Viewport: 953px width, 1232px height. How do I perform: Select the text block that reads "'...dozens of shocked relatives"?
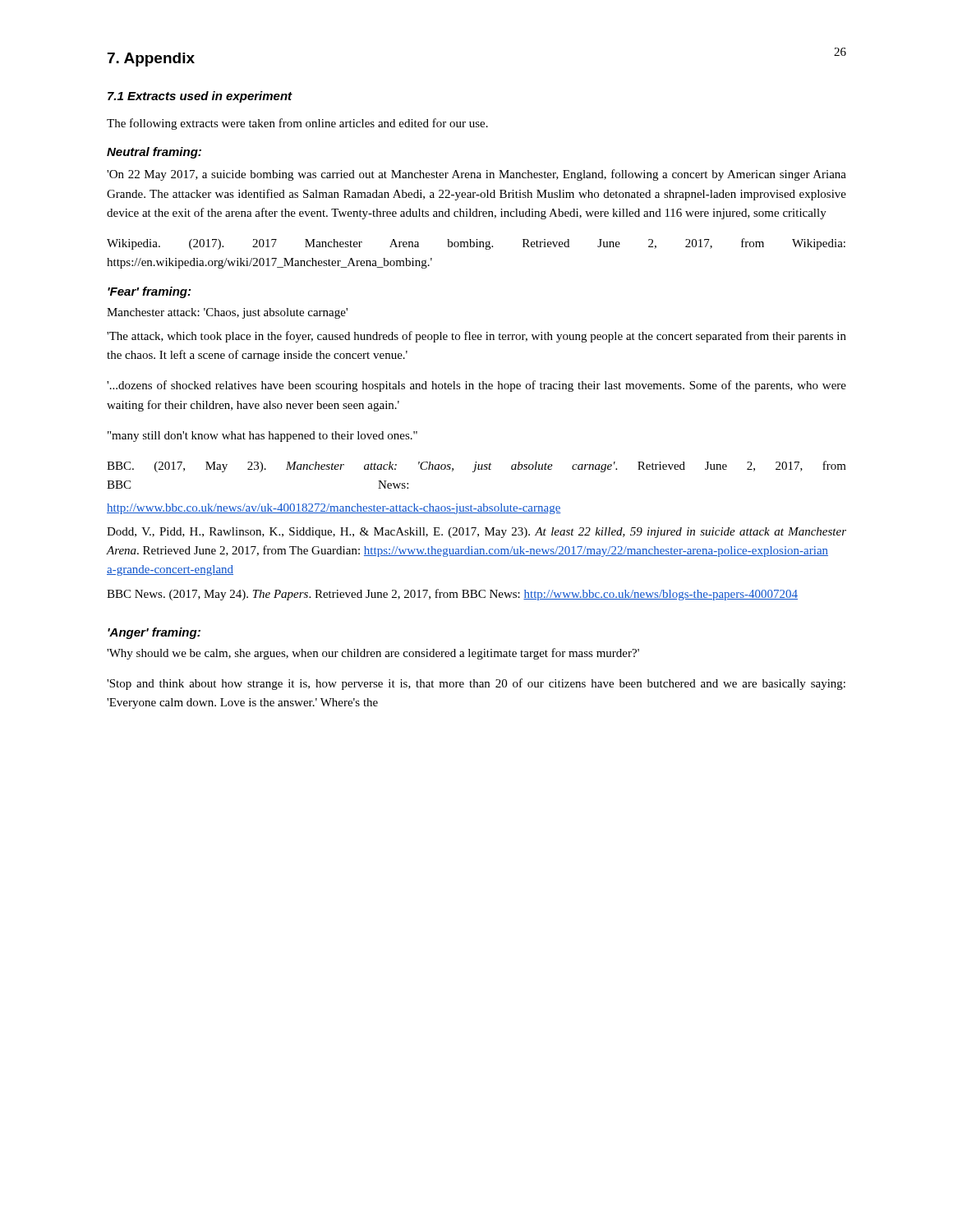click(476, 395)
